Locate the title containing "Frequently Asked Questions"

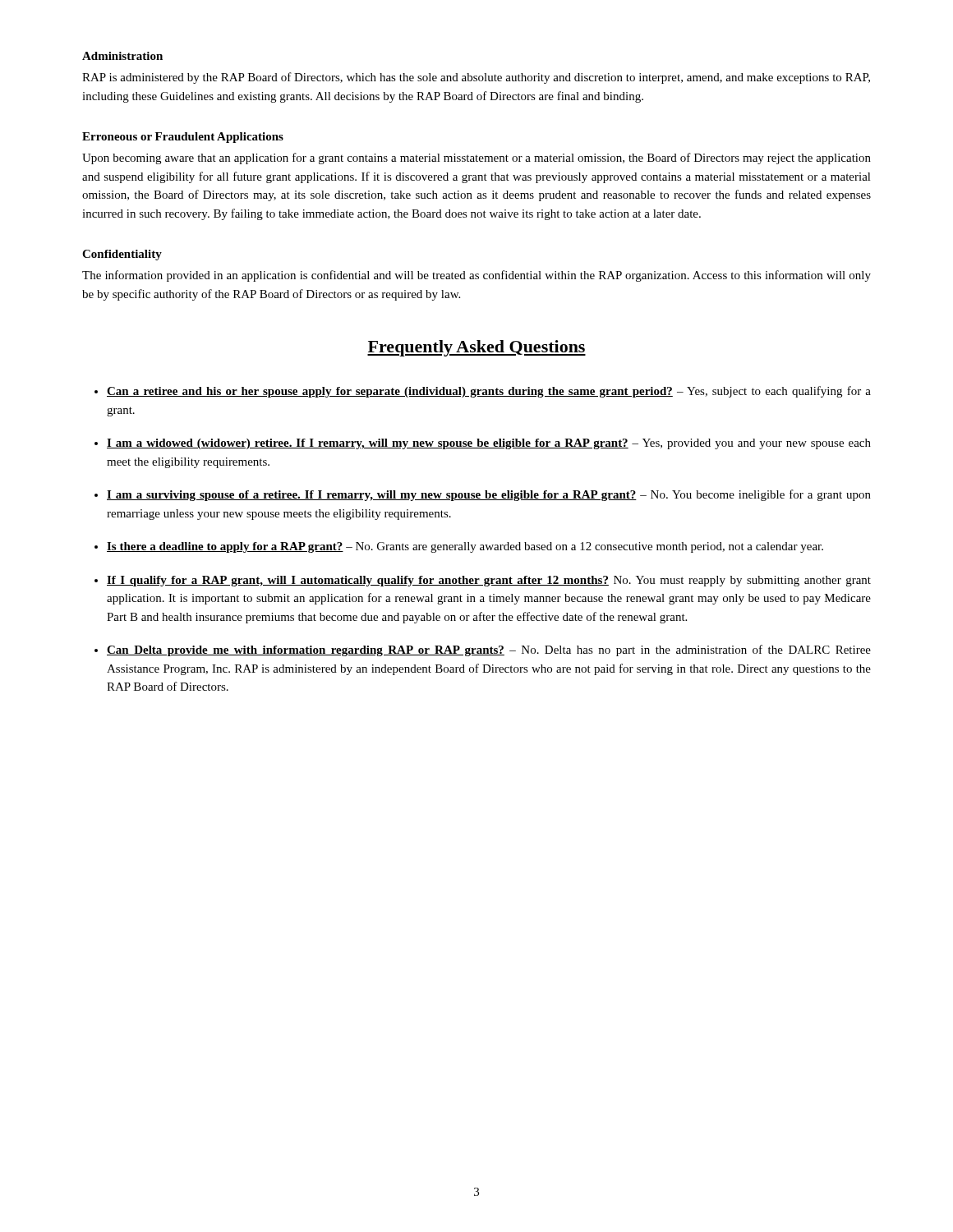[476, 346]
